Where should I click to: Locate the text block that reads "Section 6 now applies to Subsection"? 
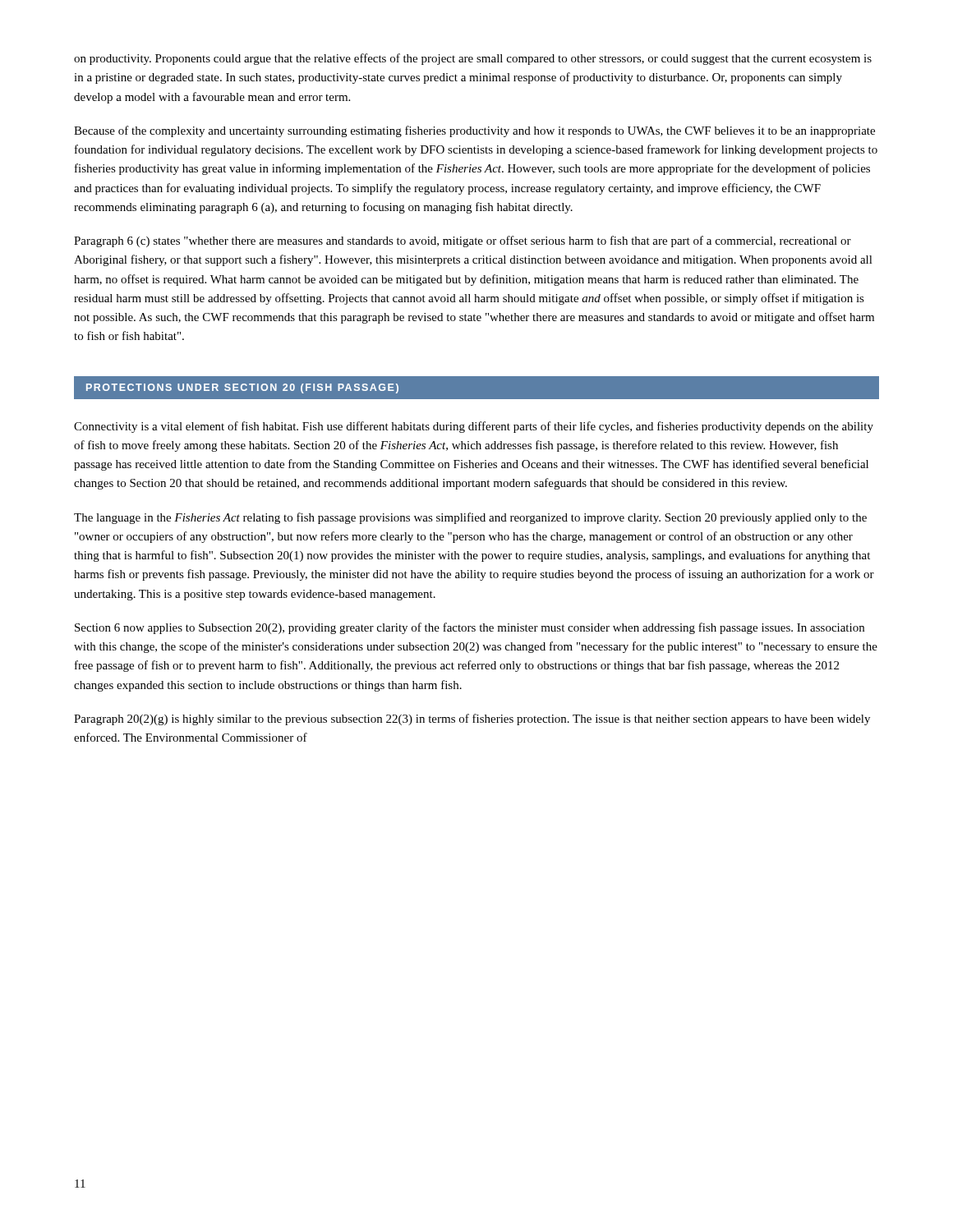tap(476, 656)
